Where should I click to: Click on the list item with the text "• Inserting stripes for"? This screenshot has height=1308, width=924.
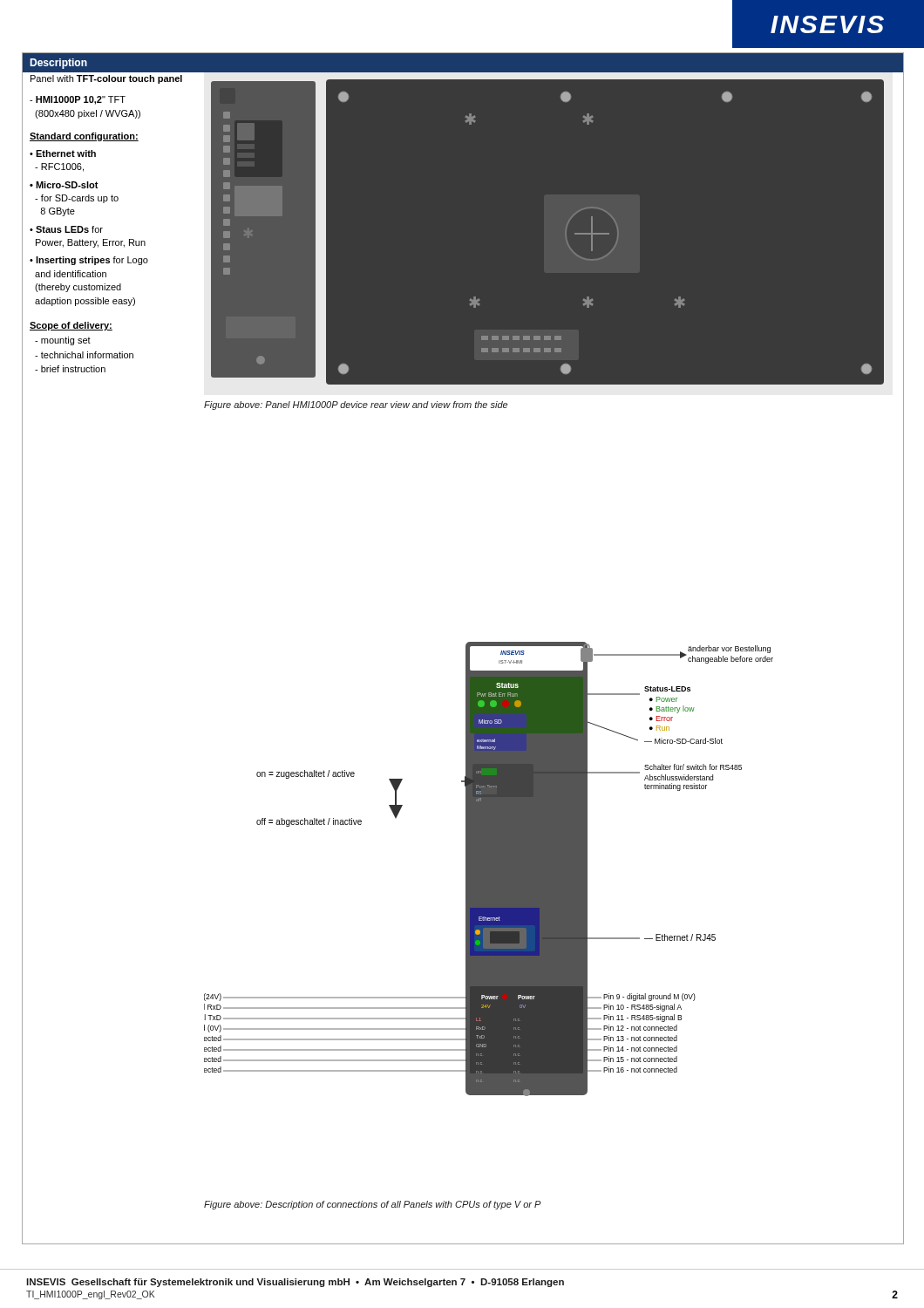coord(89,280)
